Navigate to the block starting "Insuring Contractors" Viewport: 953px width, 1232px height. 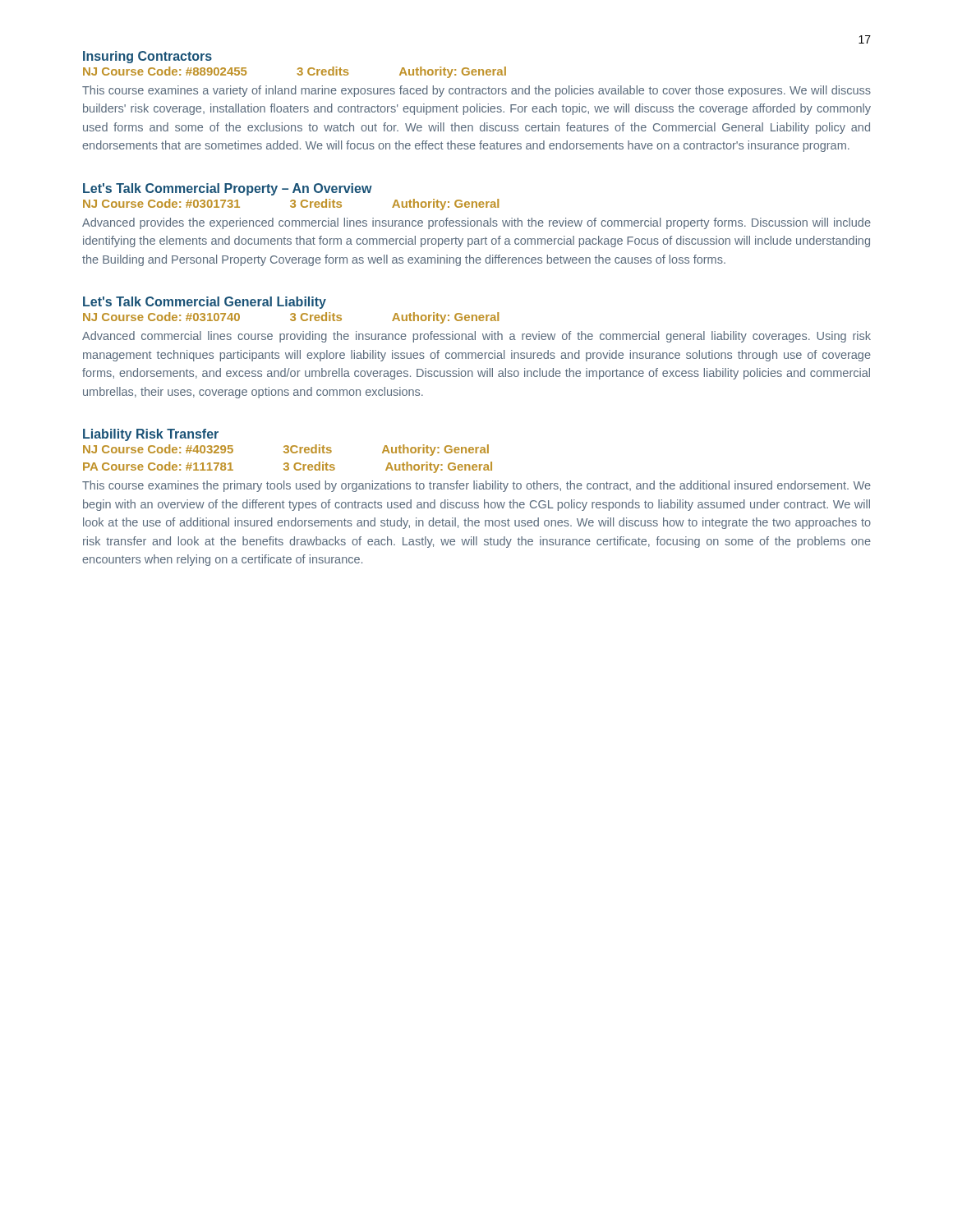[147, 56]
